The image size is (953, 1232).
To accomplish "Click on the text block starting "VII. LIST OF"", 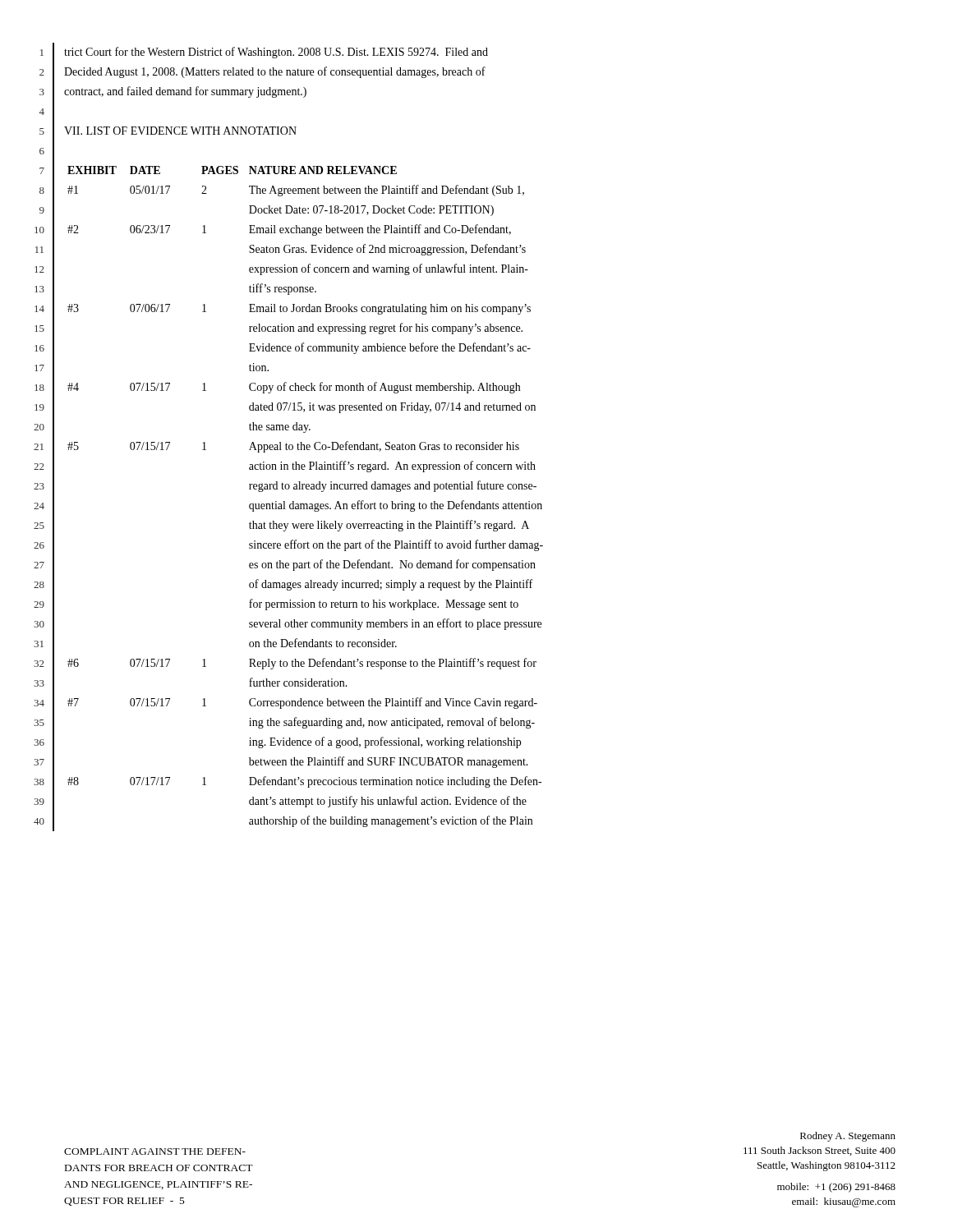I will click(x=180, y=131).
